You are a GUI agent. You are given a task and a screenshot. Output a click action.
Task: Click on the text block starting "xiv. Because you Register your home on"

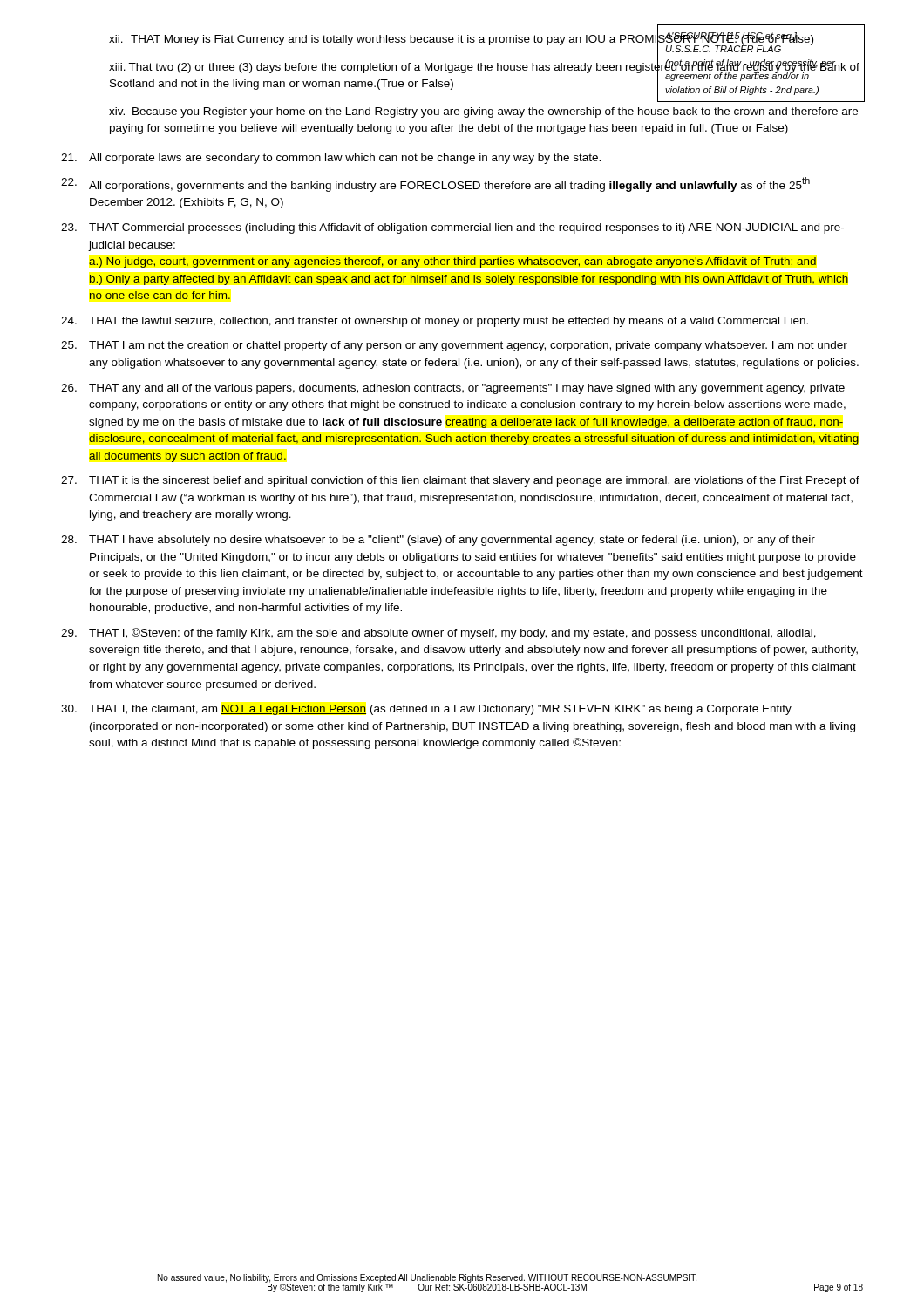pyautogui.click(x=484, y=119)
